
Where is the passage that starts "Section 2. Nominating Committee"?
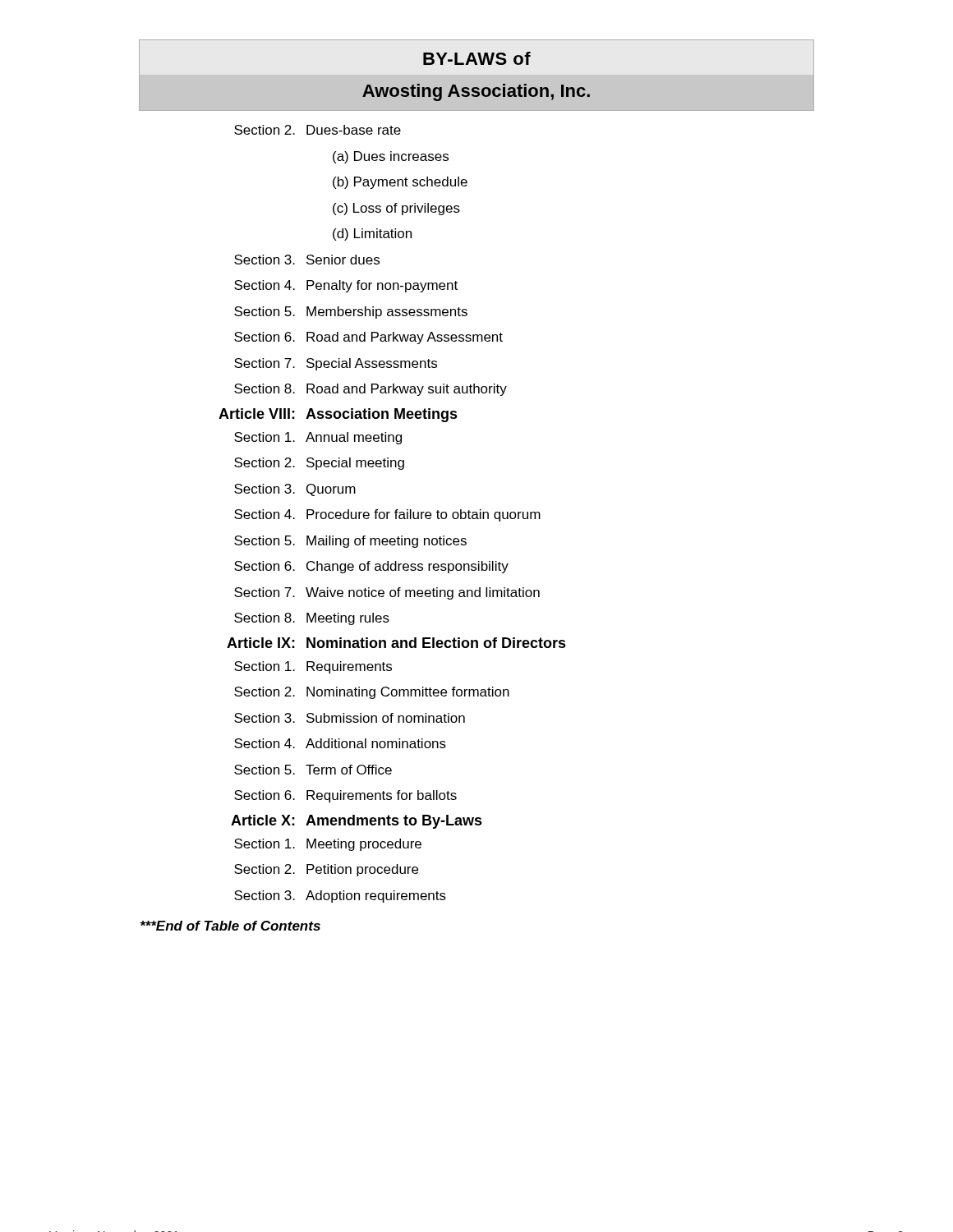(x=325, y=692)
